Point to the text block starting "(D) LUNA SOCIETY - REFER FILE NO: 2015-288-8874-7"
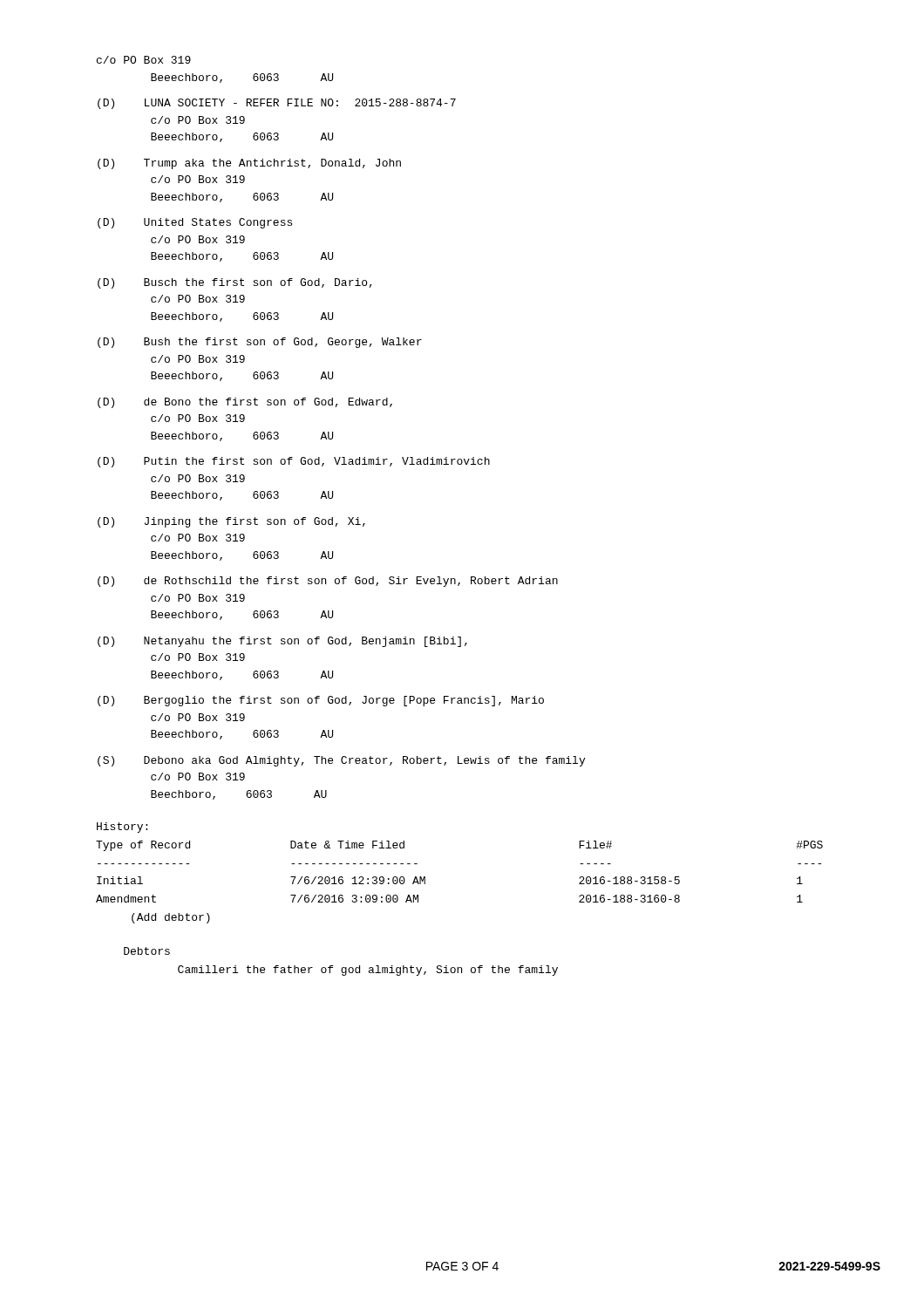 click(277, 104)
